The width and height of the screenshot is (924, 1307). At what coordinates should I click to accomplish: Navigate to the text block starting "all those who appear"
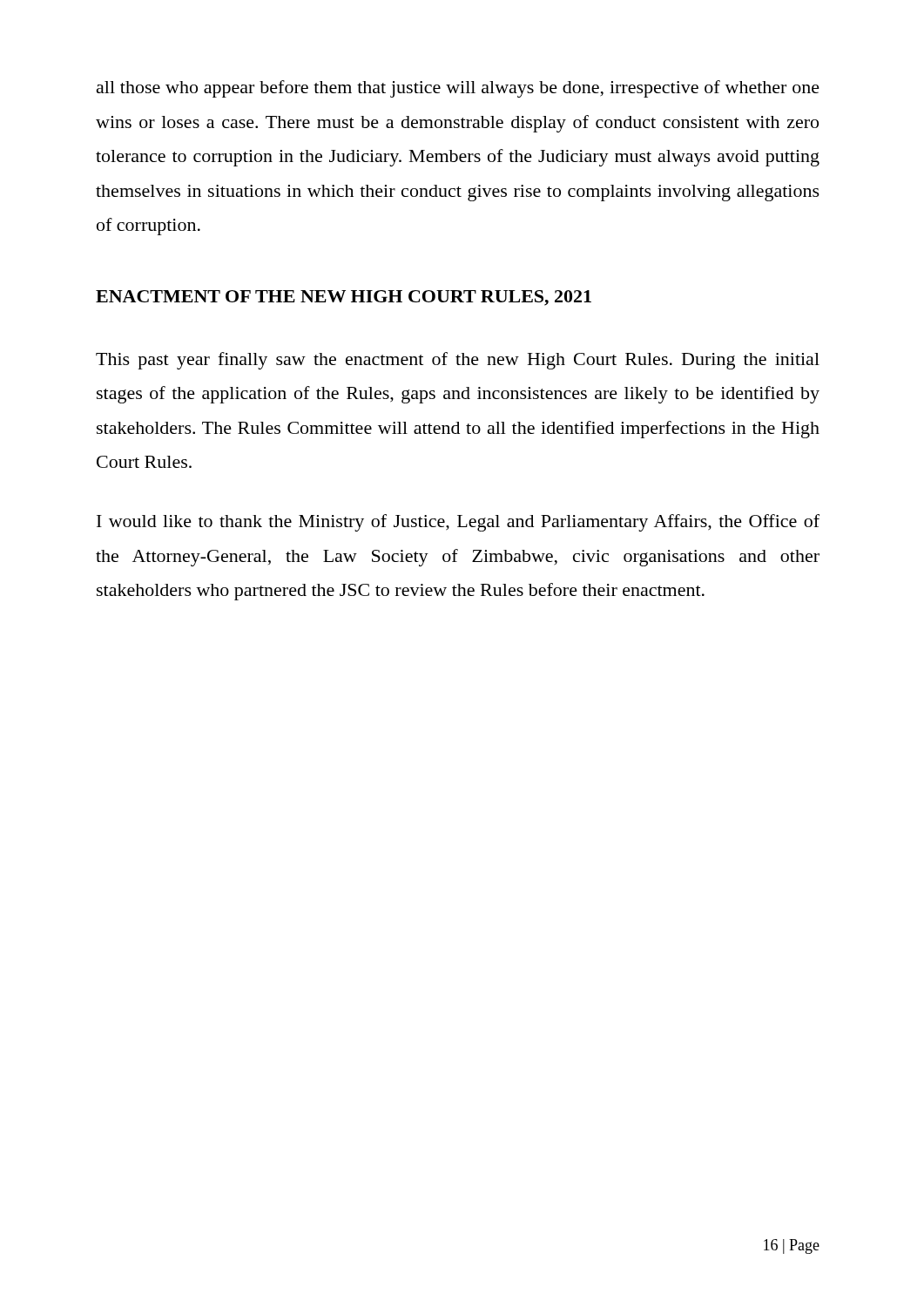pyautogui.click(x=458, y=156)
